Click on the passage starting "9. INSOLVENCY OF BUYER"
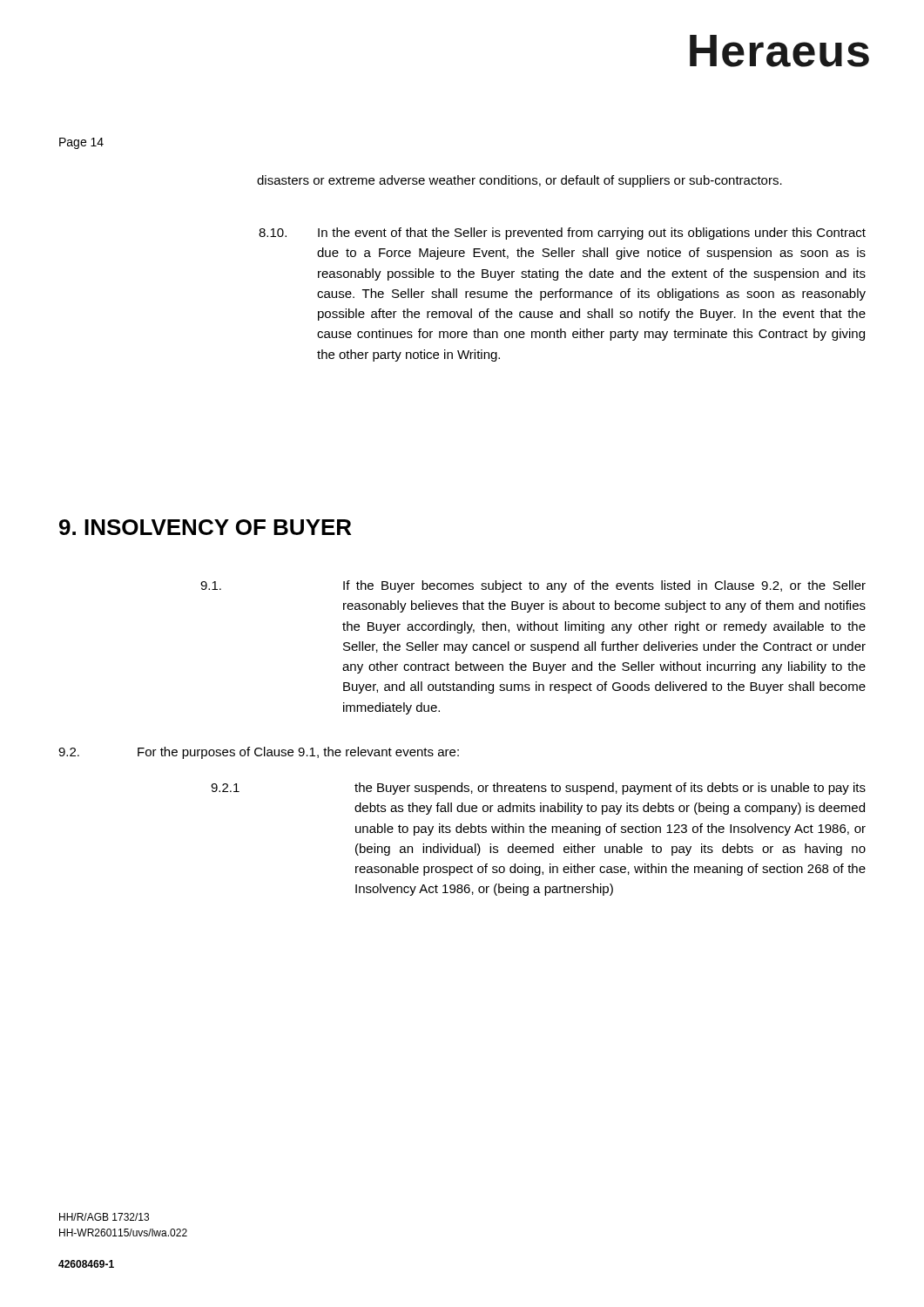Screen dimensions: 1307x924 point(205,527)
